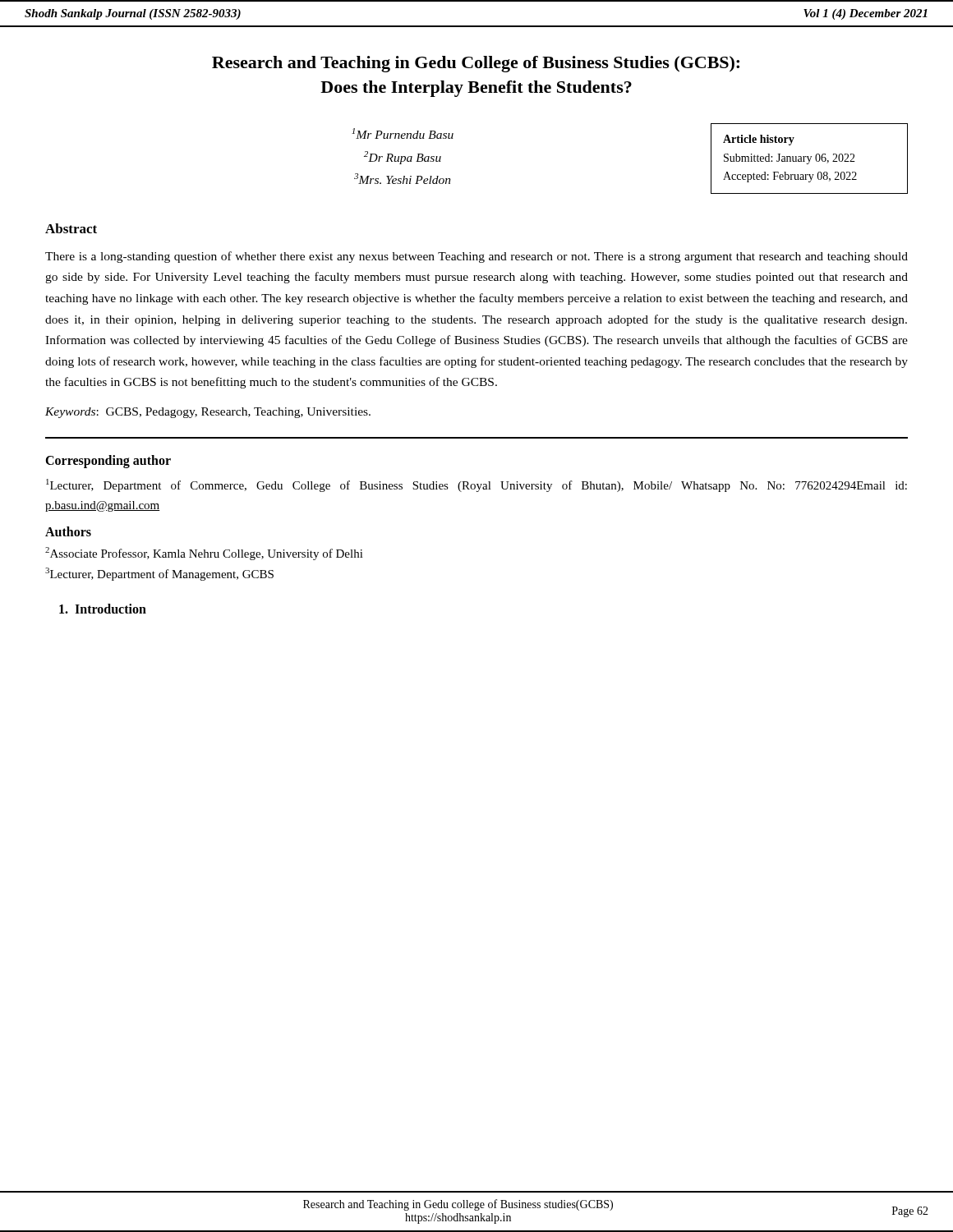Navigate to the region starting "Keywords: GCBS, Pedagogy, Research, Teaching, Universities."
The width and height of the screenshot is (953, 1232).
(208, 411)
